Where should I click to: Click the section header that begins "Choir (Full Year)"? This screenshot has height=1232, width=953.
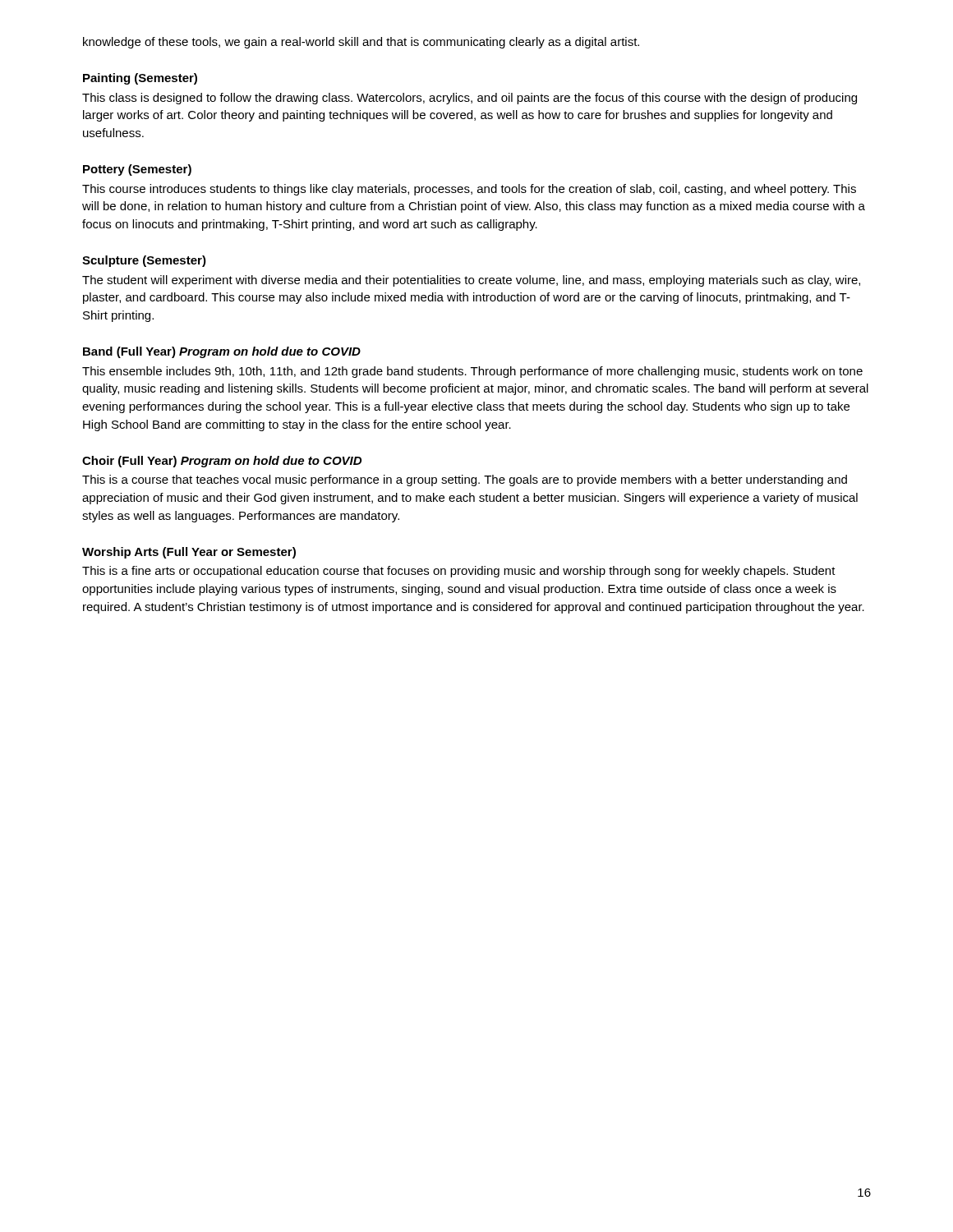[x=222, y=460]
